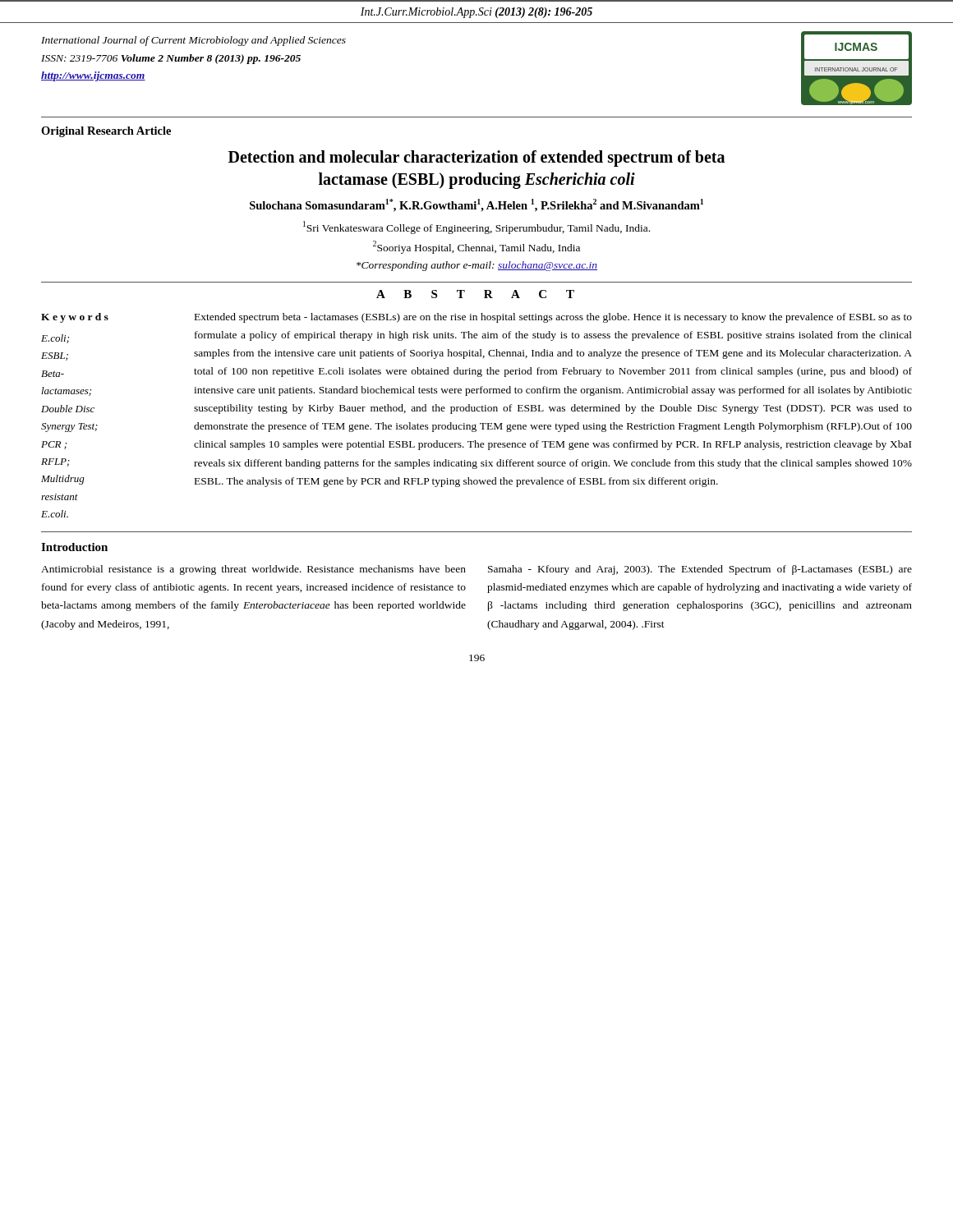This screenshot has height=1232, width=953.
Task: Point to the block starting "A B S T"
Action: [476, 294]
